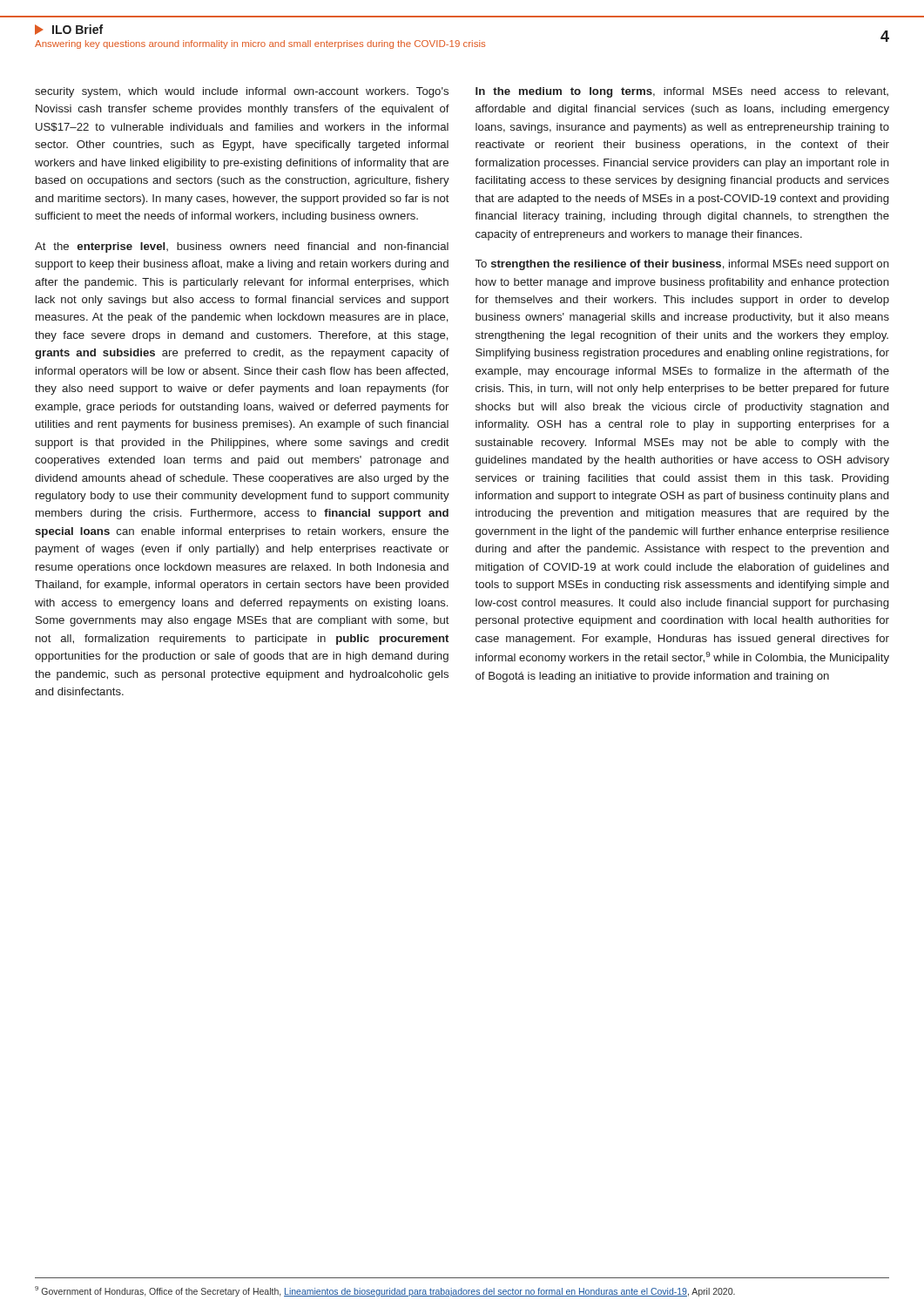Locate the block of text that opens with "9 Government of Honduras, Office of"
This screenshot has height=1307, width=924.
click(385, 1291)
